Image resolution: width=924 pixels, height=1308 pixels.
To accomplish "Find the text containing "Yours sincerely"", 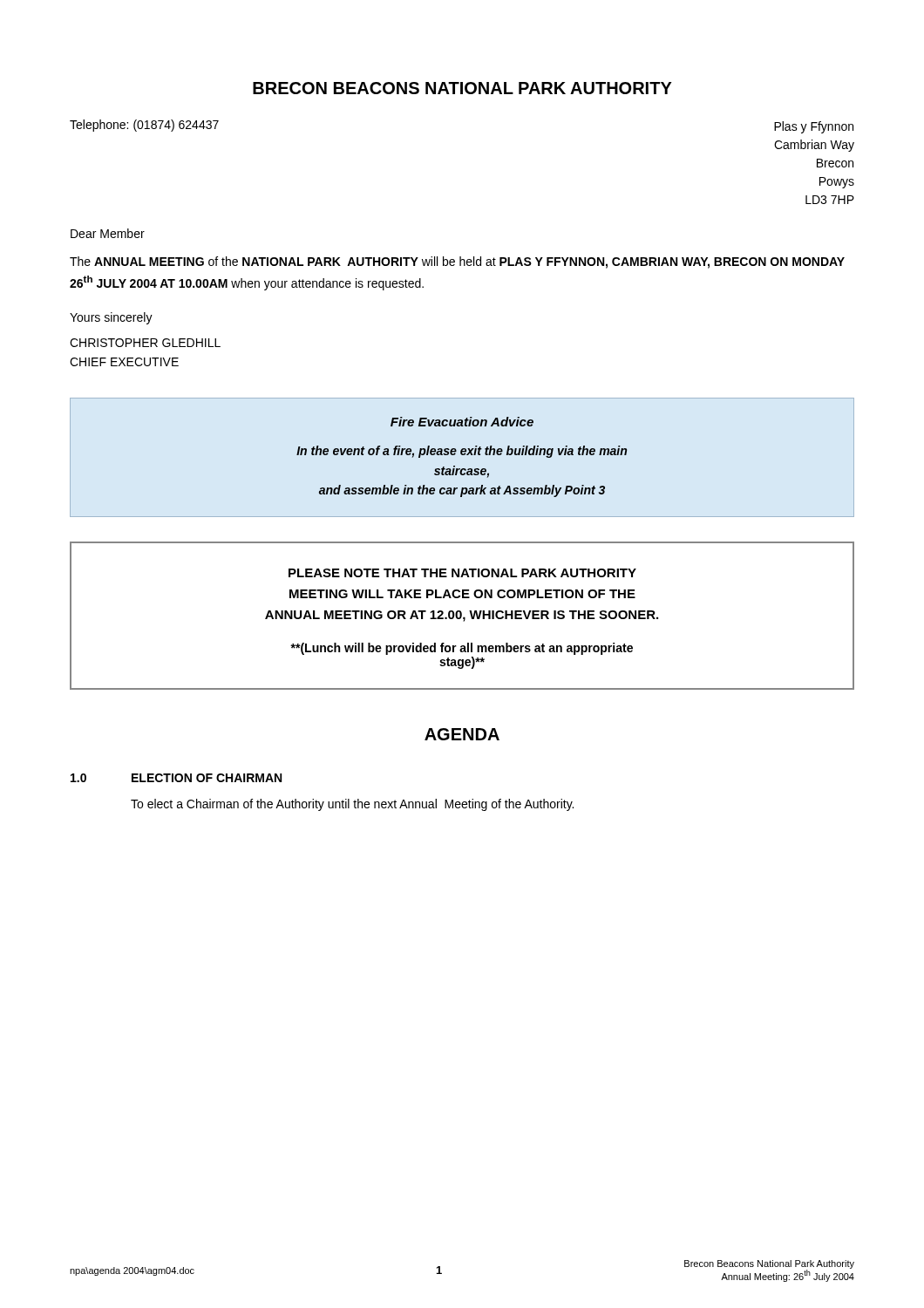I will [111, 317].
